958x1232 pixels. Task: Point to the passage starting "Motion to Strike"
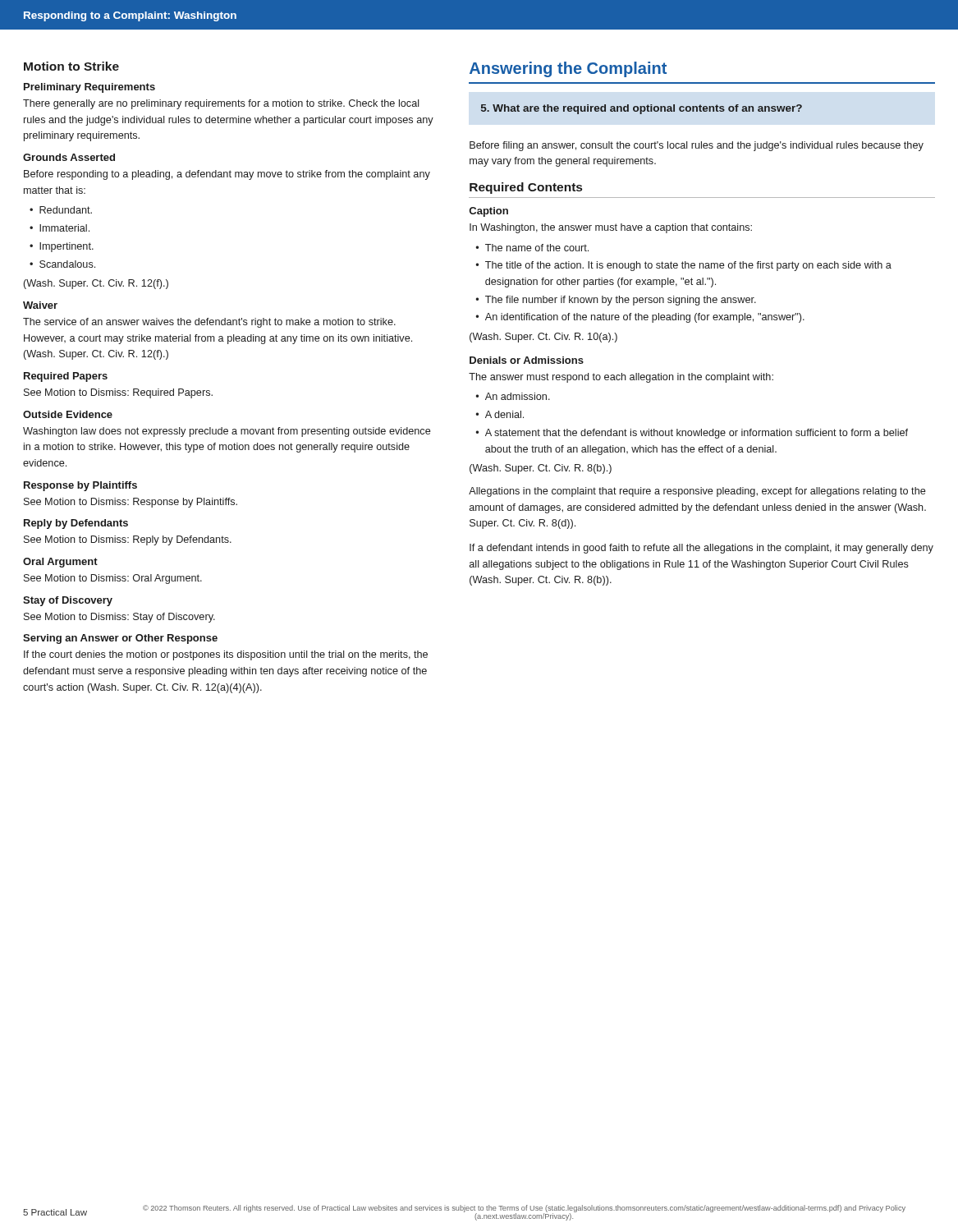[71, 66]
